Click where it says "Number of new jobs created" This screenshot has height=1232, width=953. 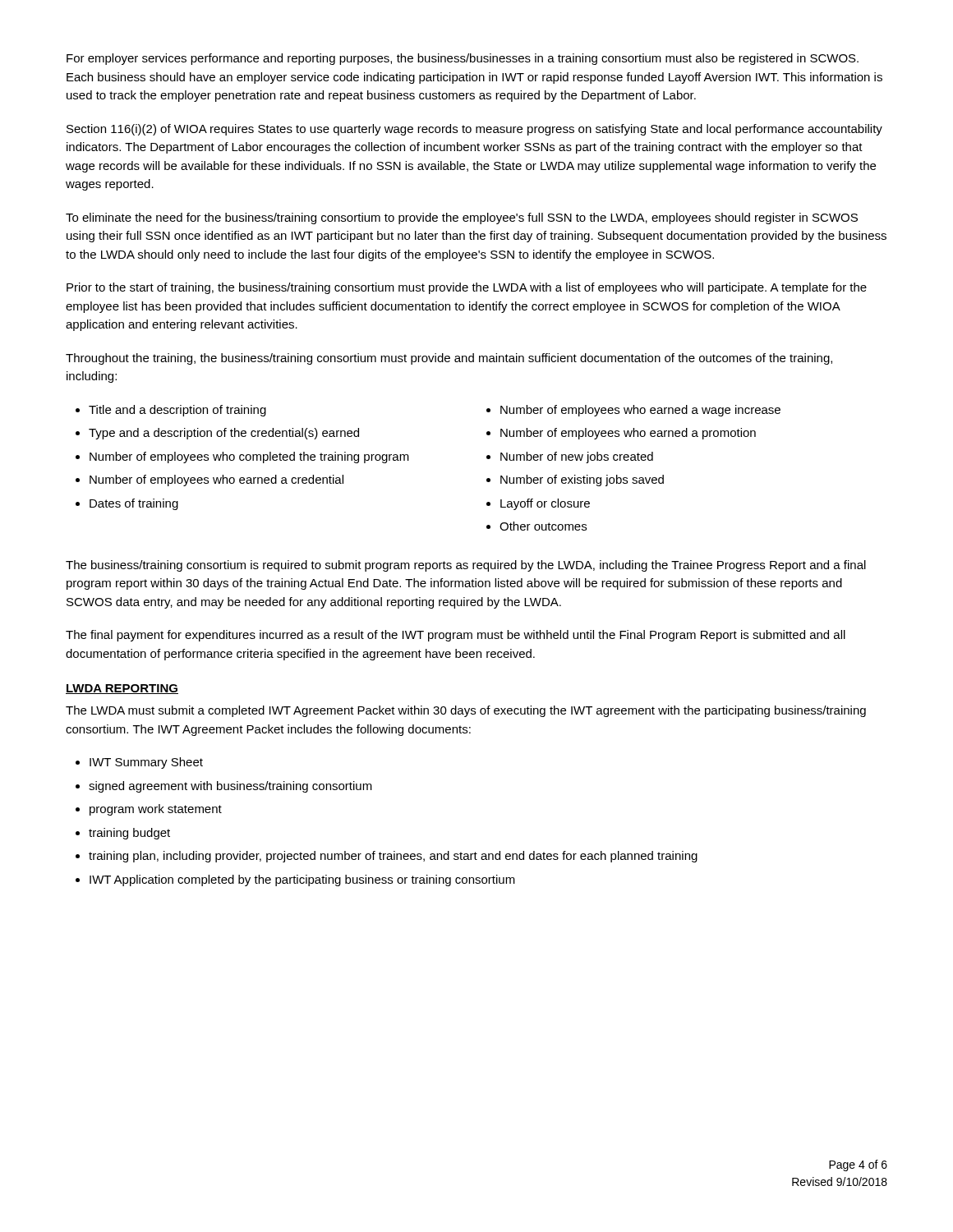coord(577,456)
